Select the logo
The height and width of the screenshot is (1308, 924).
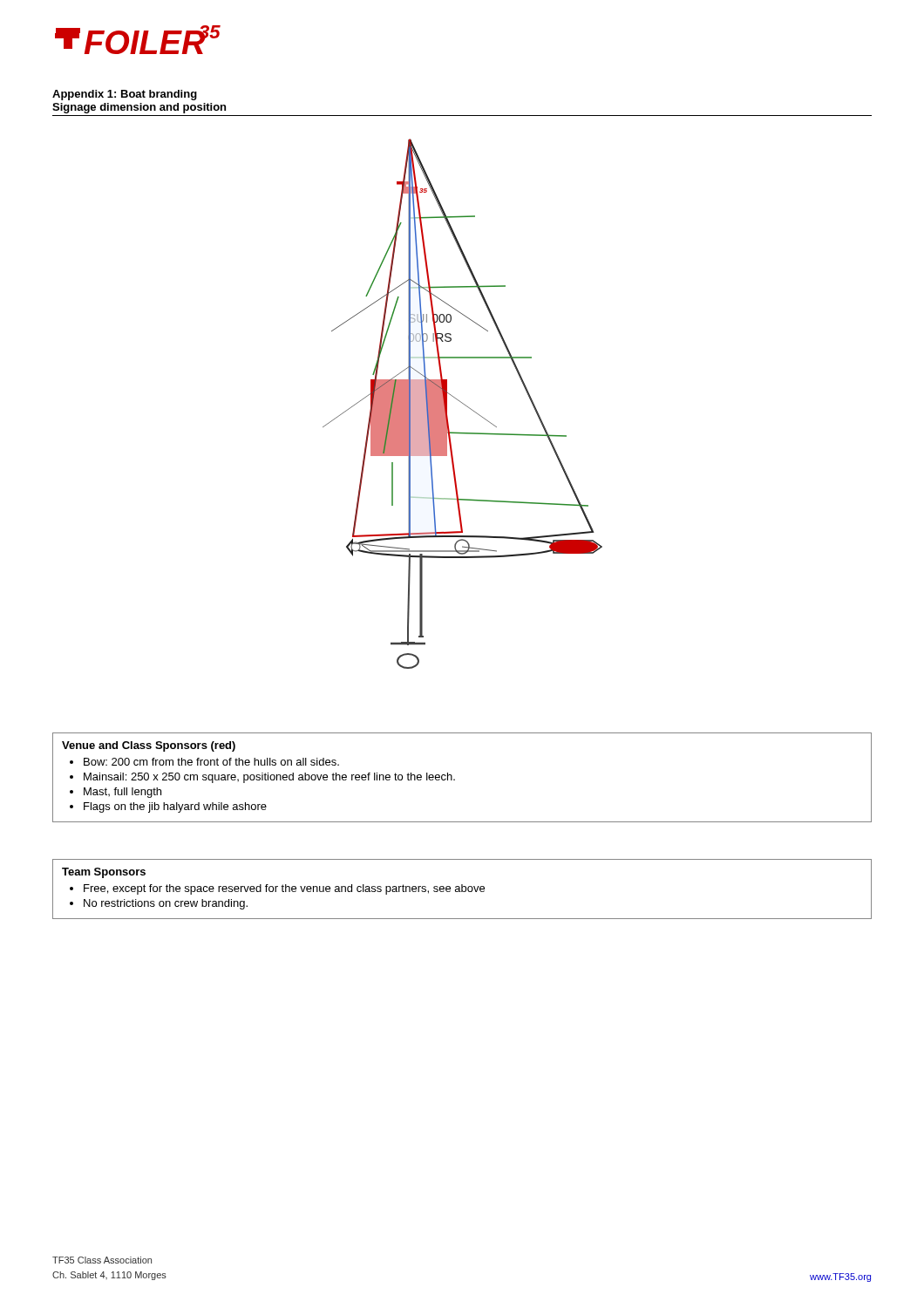[x=139, y=51]
